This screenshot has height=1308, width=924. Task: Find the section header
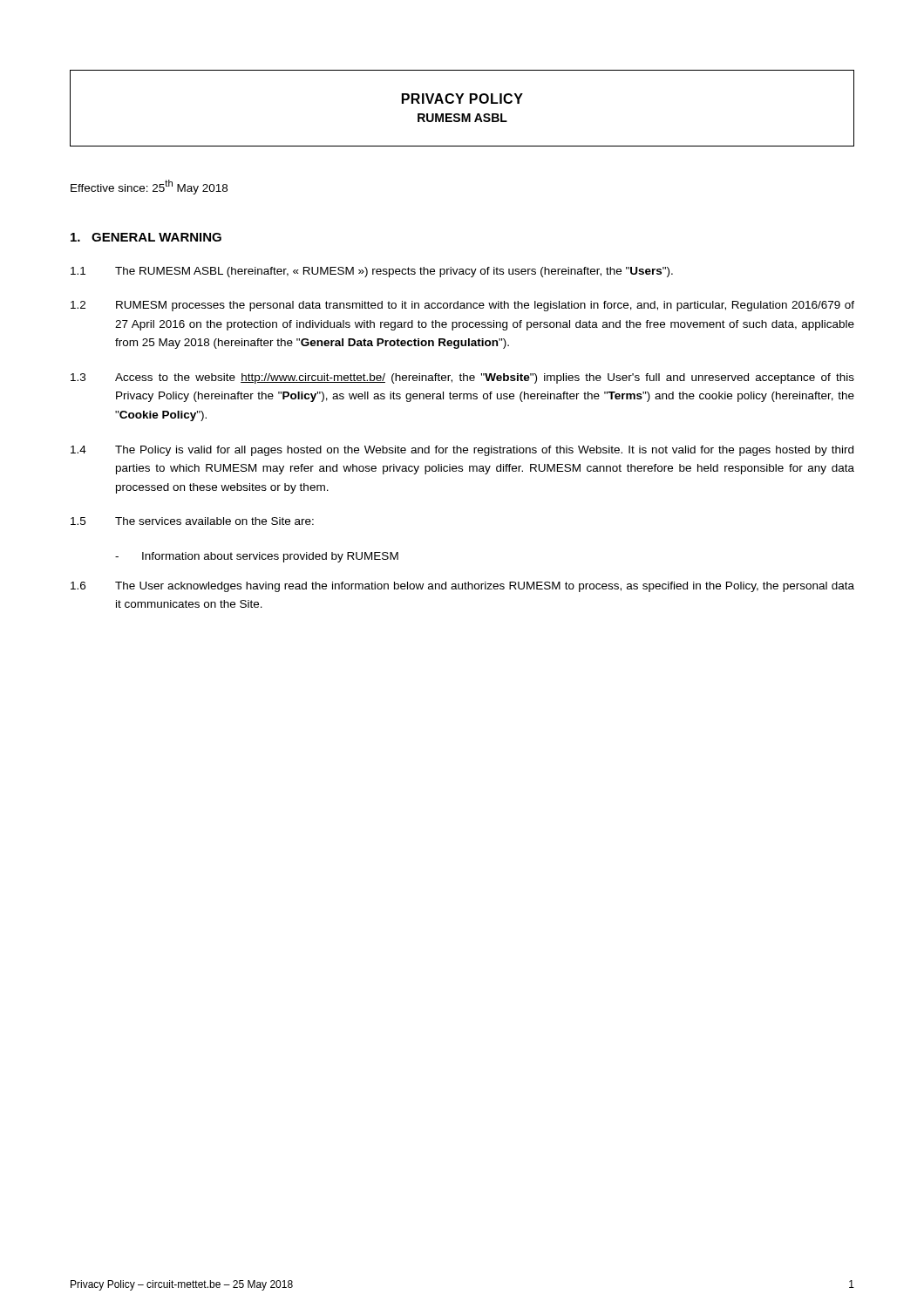146,236
